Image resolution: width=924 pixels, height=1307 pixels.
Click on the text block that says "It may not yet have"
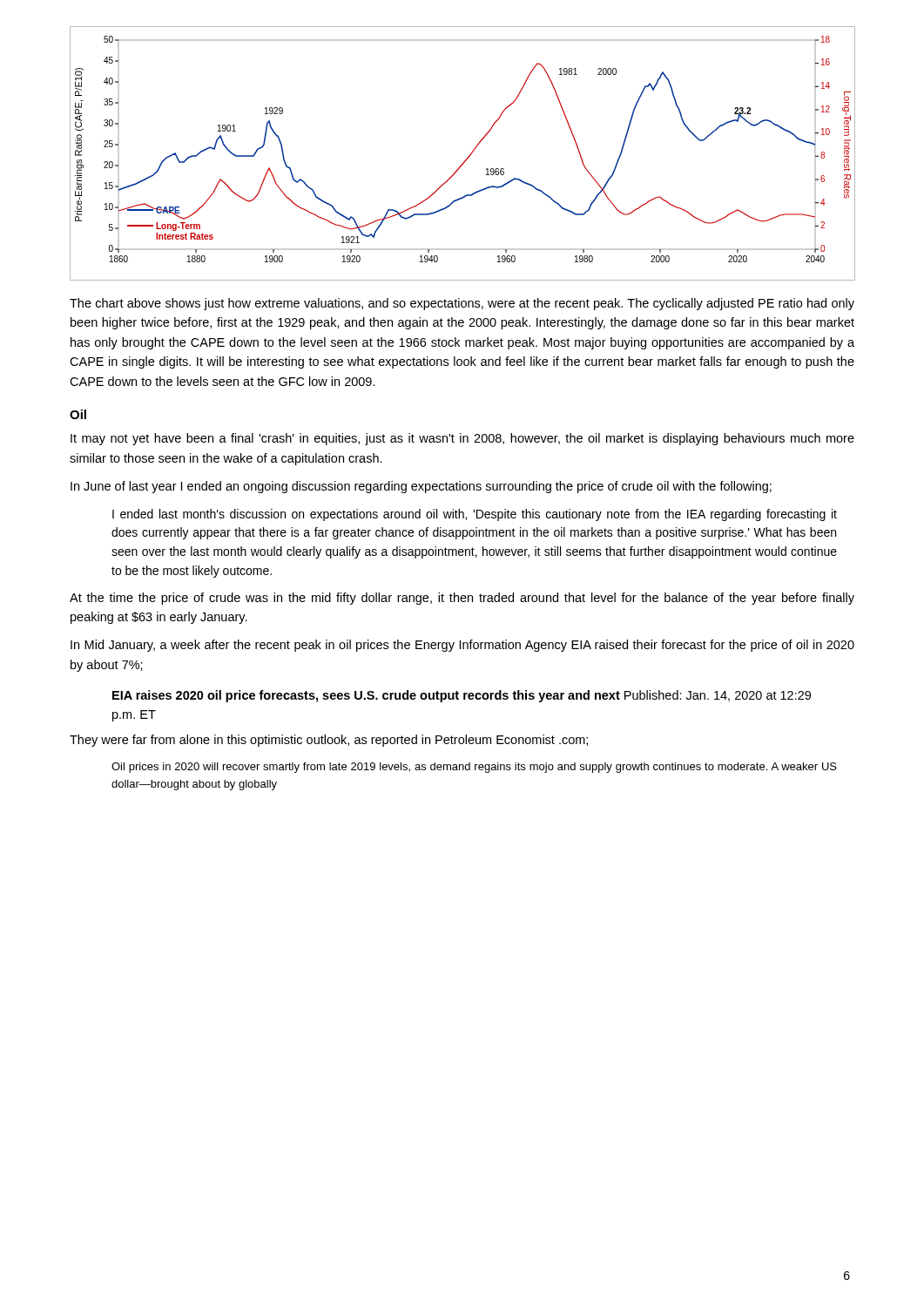click(x=462, y=448)
